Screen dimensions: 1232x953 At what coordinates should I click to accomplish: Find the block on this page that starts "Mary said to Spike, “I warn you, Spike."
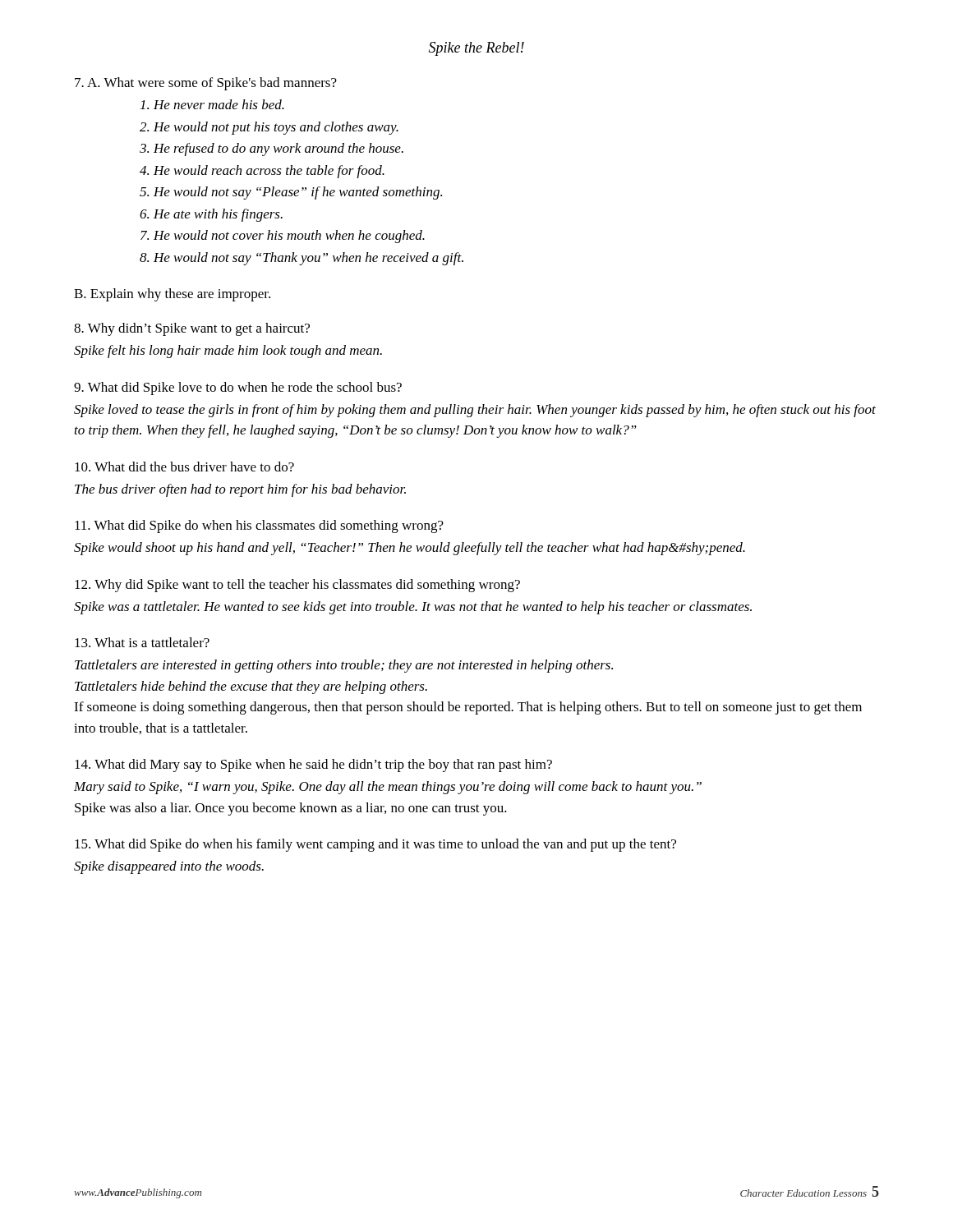coord(388,797)
